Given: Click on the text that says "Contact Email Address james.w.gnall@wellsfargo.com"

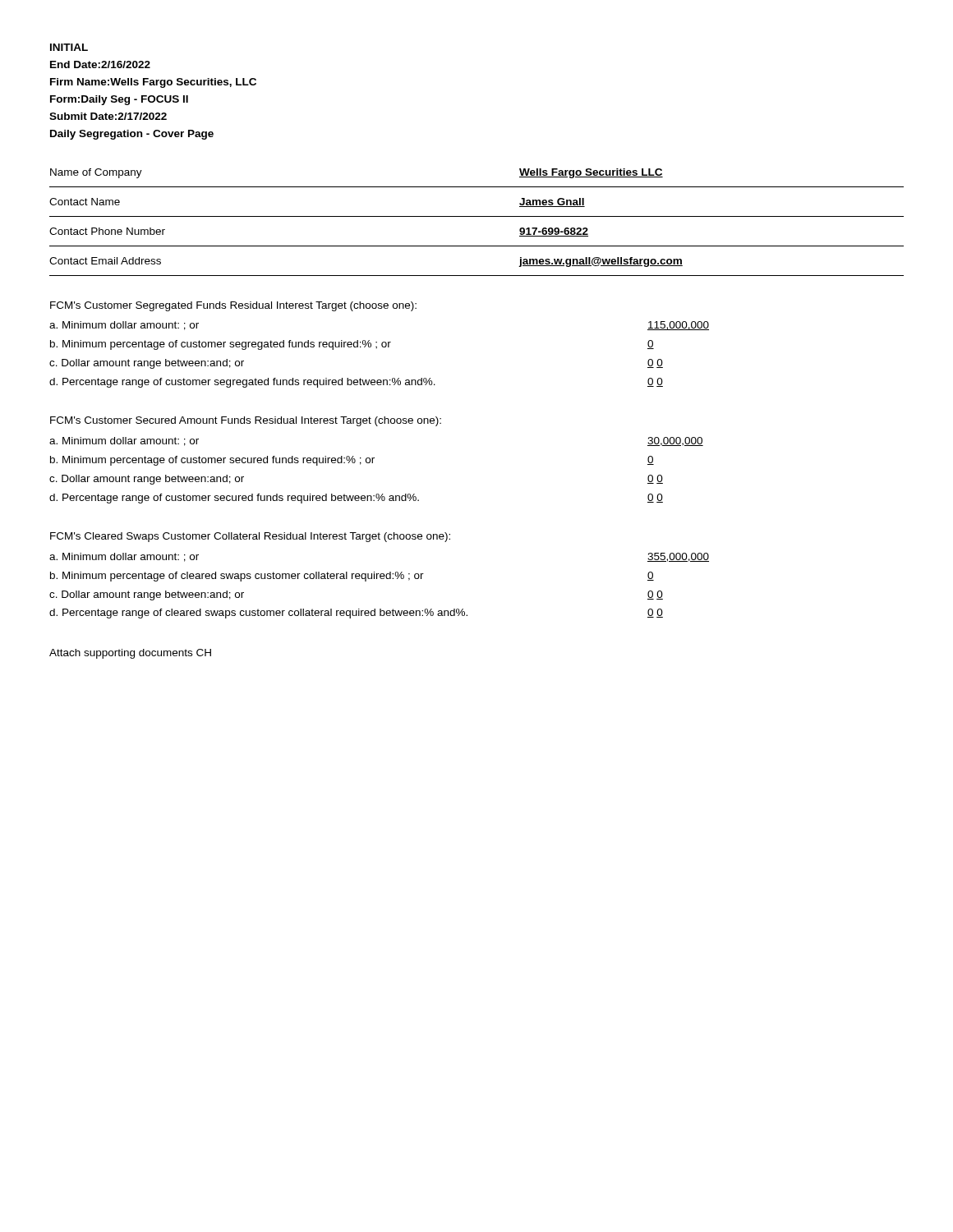Looking at the screenshot, I should (x=476, y=265).
